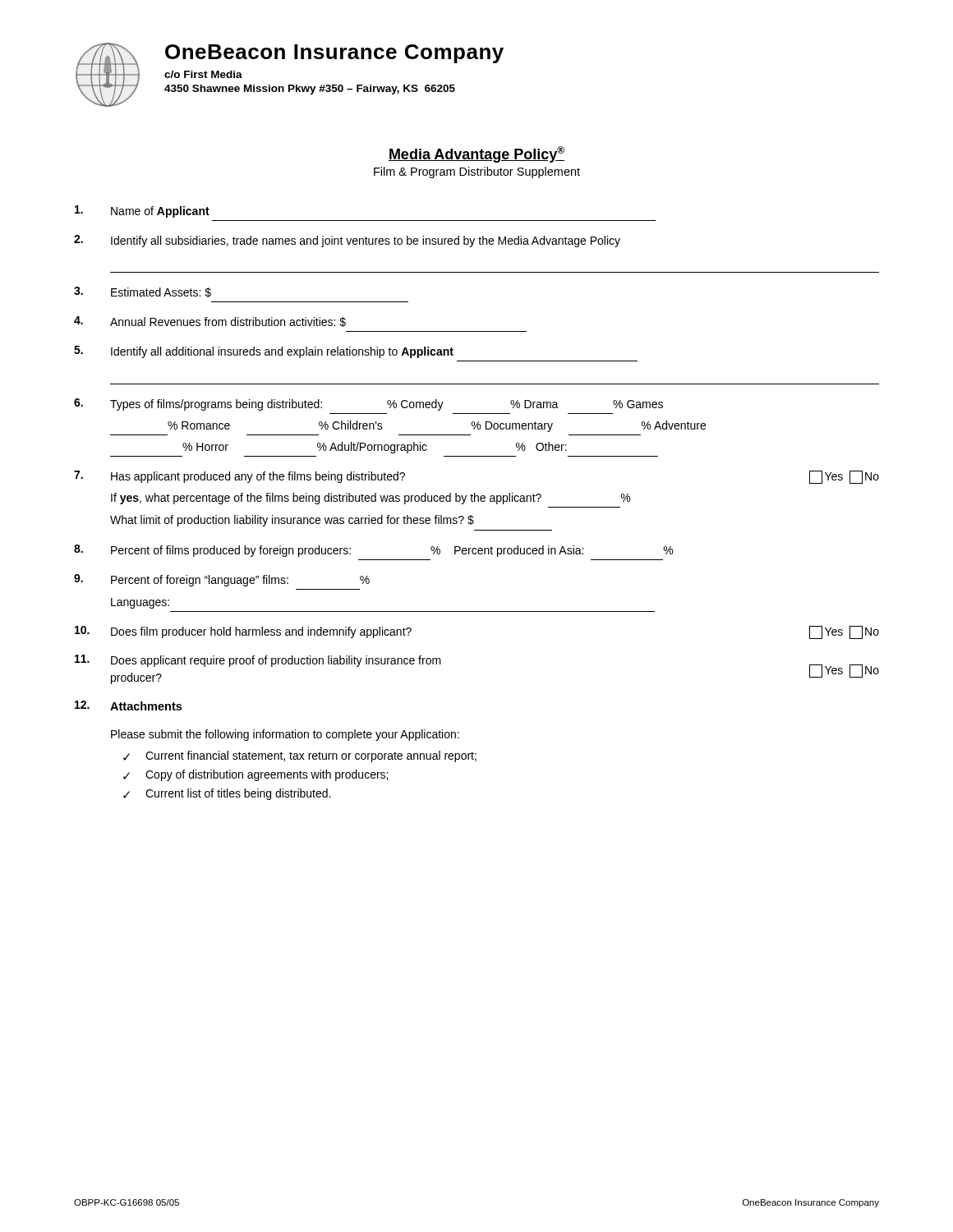Viewport: 953px width, 1232px height.
Task: Locate the text block that reads "Does applicant require proof"
Action: click(148, 667)
